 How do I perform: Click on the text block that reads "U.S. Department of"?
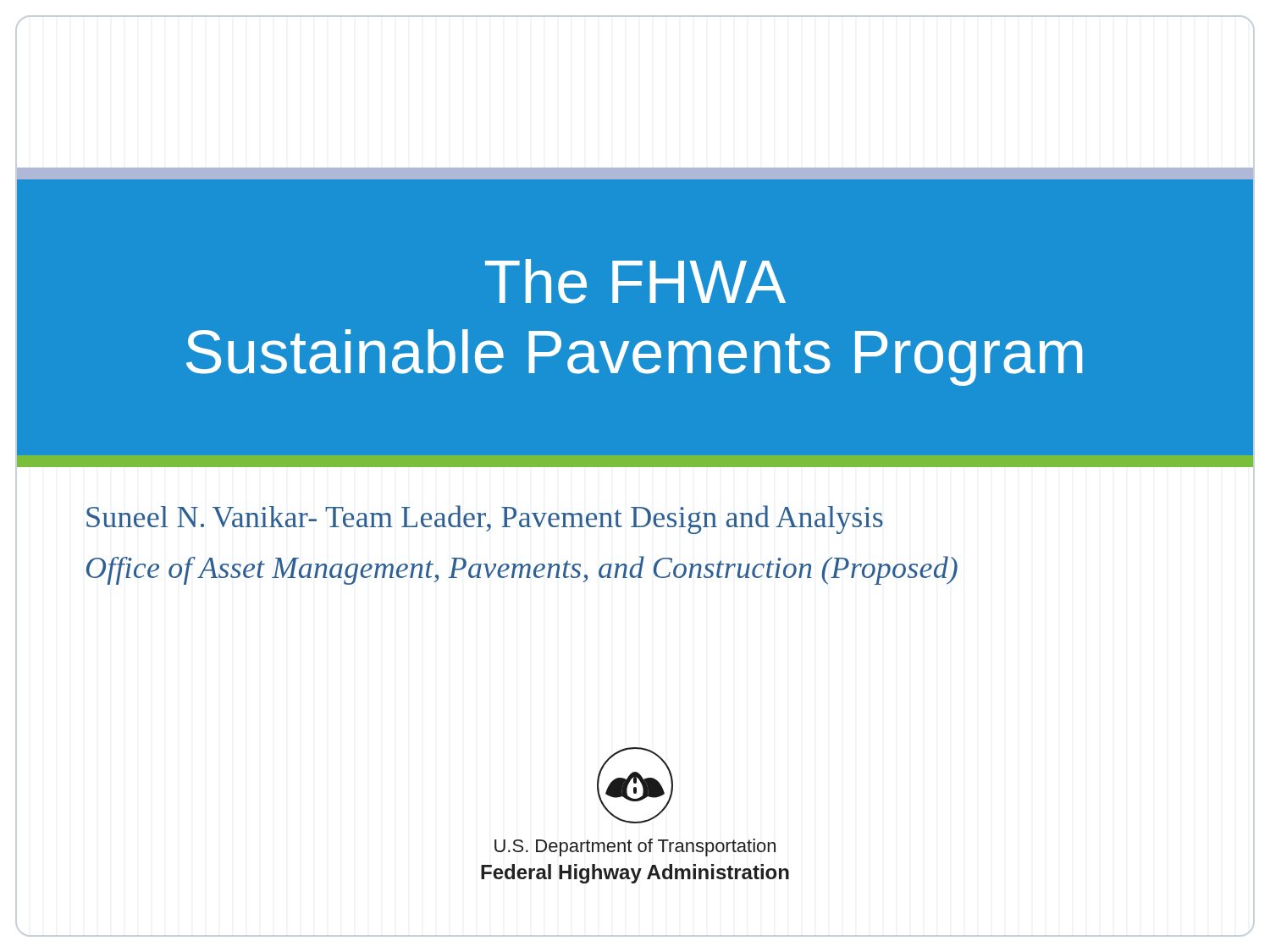tap(635, 846)
